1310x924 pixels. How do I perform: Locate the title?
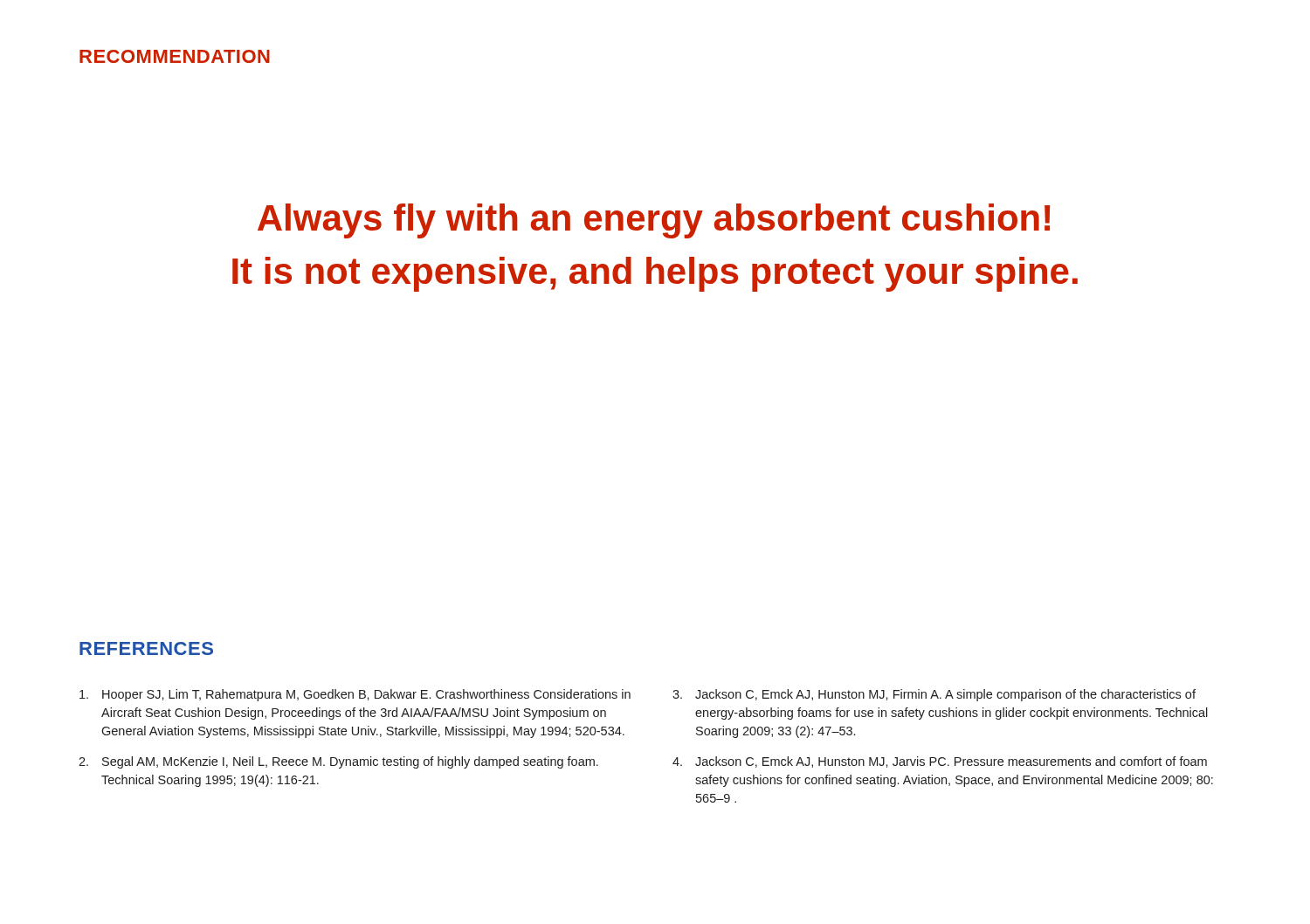click(x=655, y=244)
